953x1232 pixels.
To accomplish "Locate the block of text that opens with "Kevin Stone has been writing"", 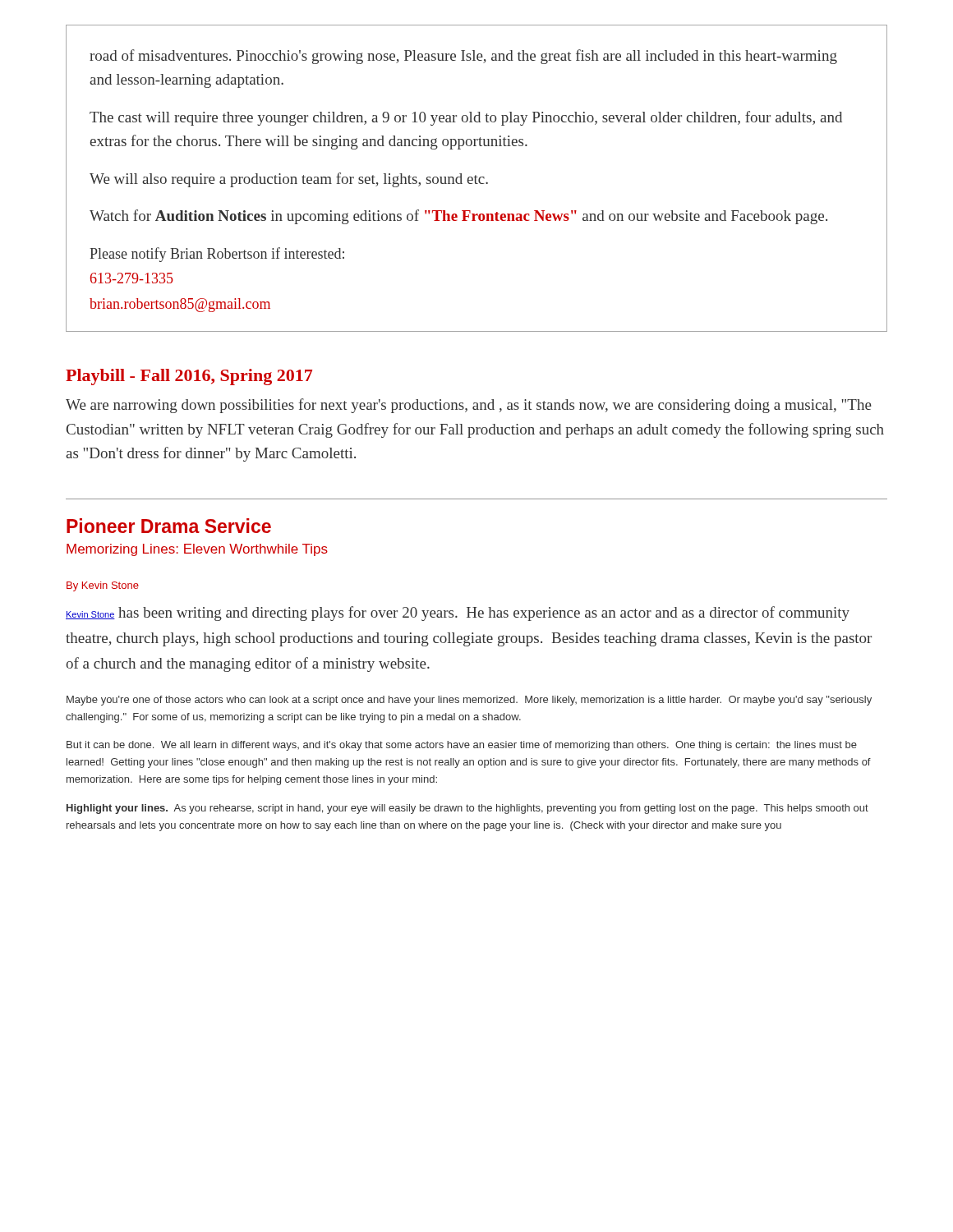I will (476, 638).
